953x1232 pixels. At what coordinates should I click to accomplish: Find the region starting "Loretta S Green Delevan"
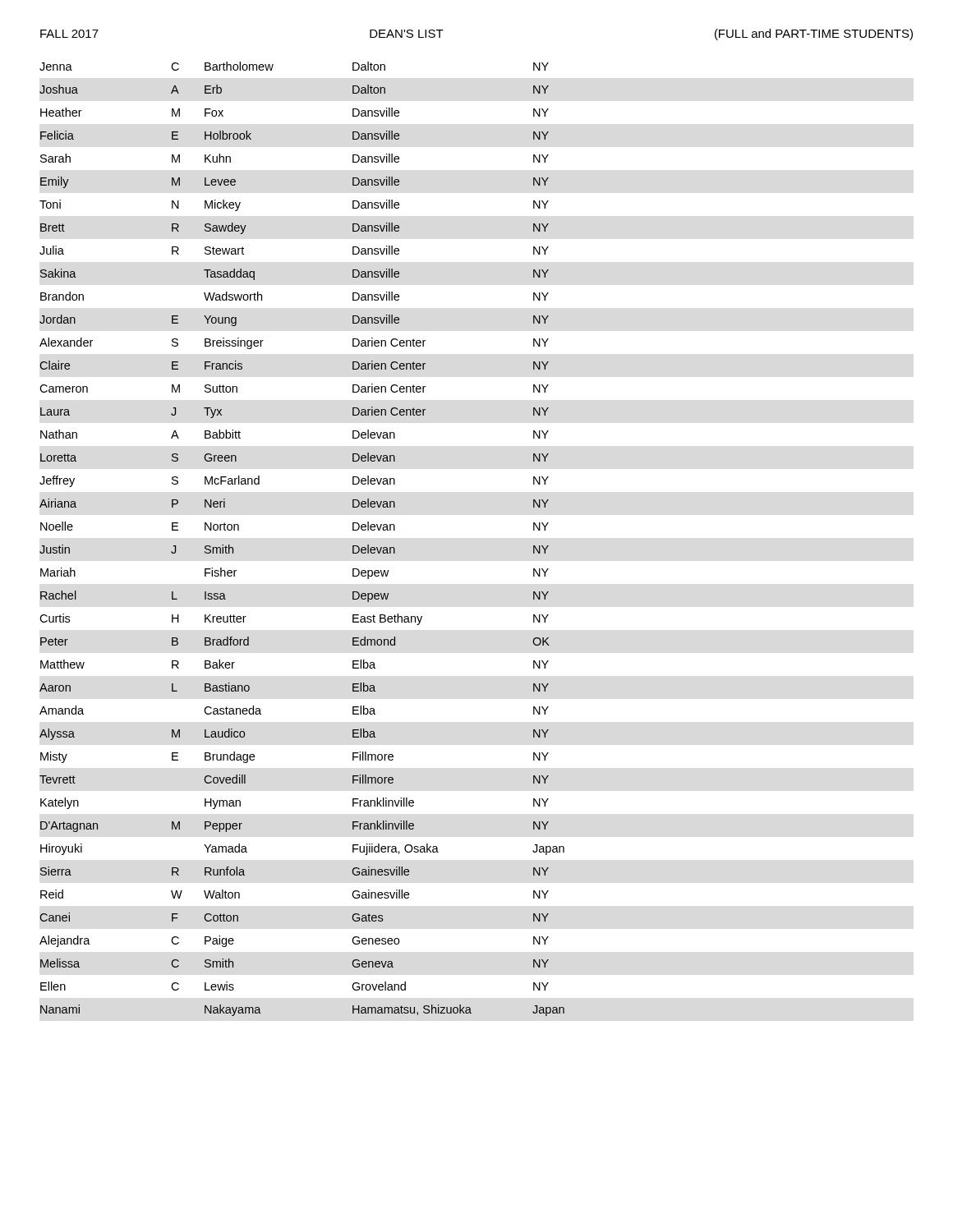64,457
